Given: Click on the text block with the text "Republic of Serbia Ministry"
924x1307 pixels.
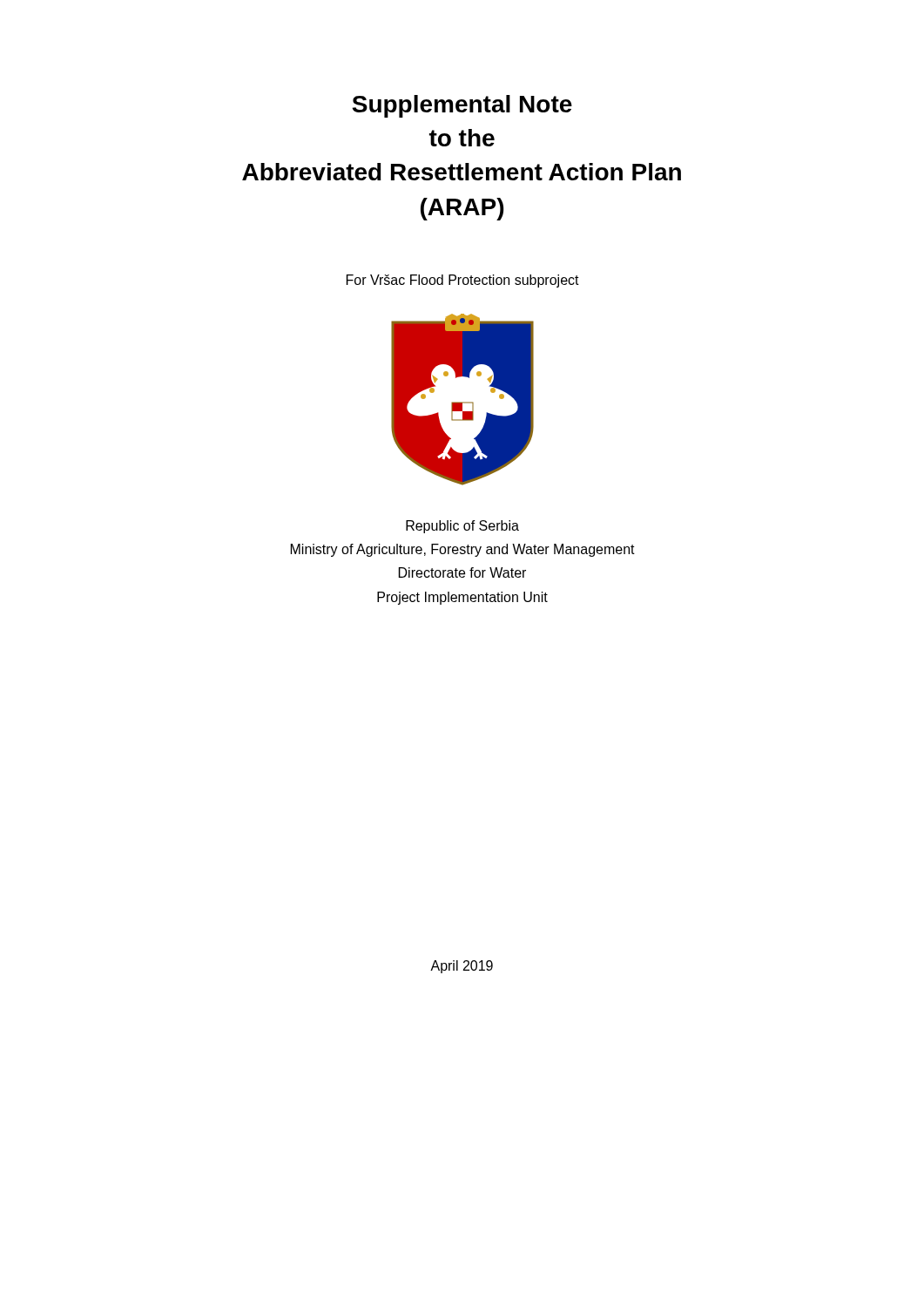Looking at the screenshot, I should [462, 561].
